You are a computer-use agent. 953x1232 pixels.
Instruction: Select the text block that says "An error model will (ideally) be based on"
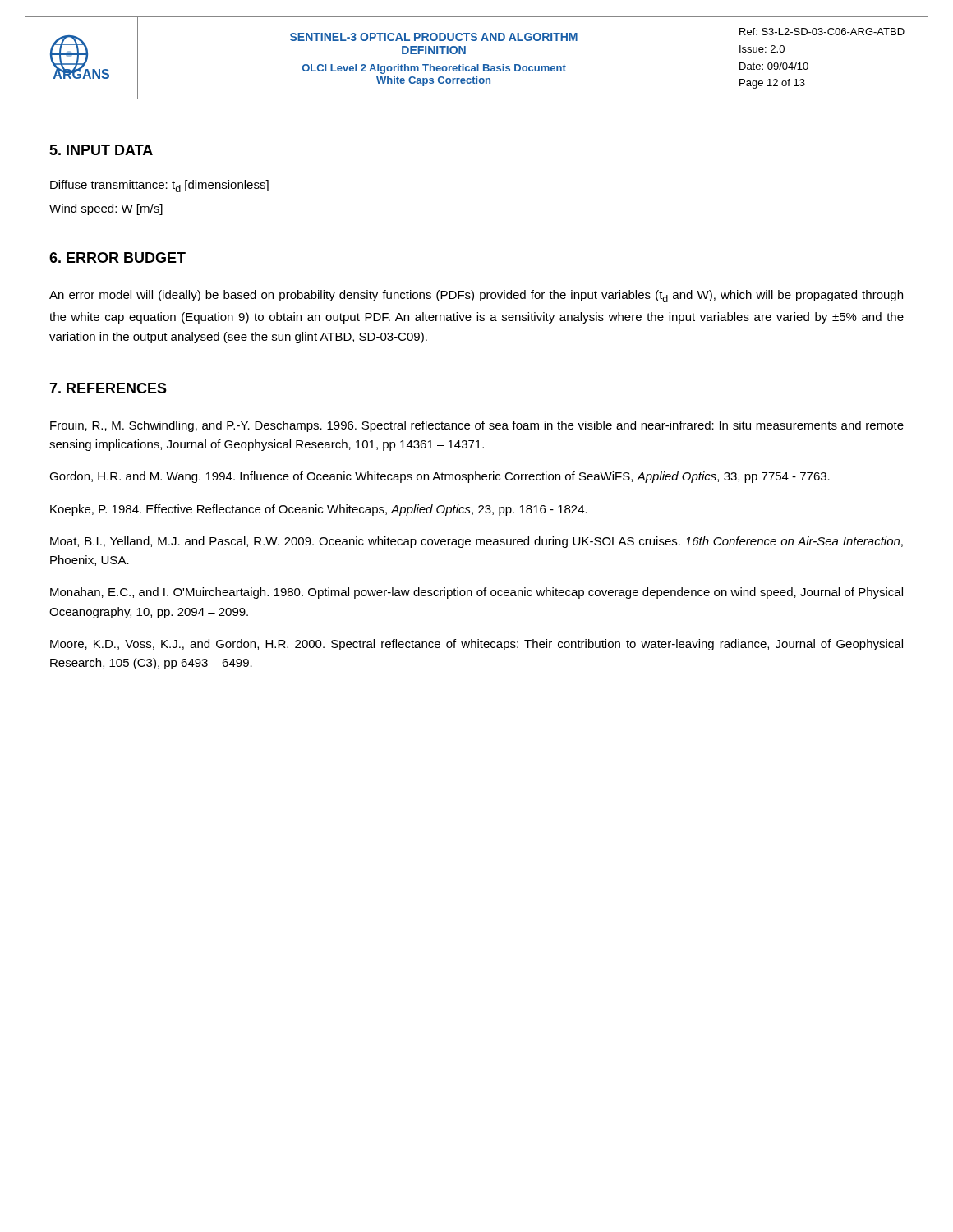pos(476,315)
